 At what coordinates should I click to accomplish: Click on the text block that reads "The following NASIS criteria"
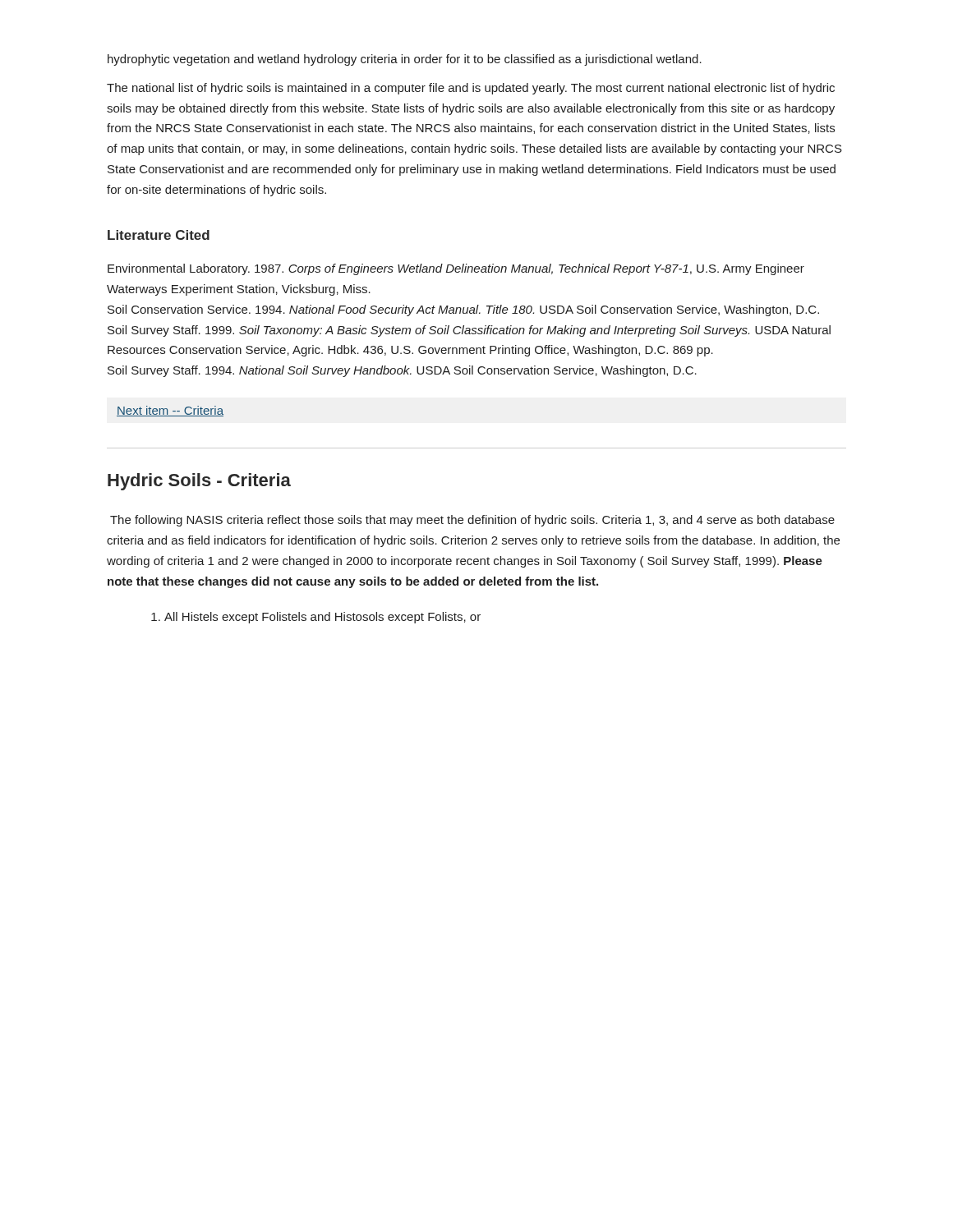click(474, 550)
